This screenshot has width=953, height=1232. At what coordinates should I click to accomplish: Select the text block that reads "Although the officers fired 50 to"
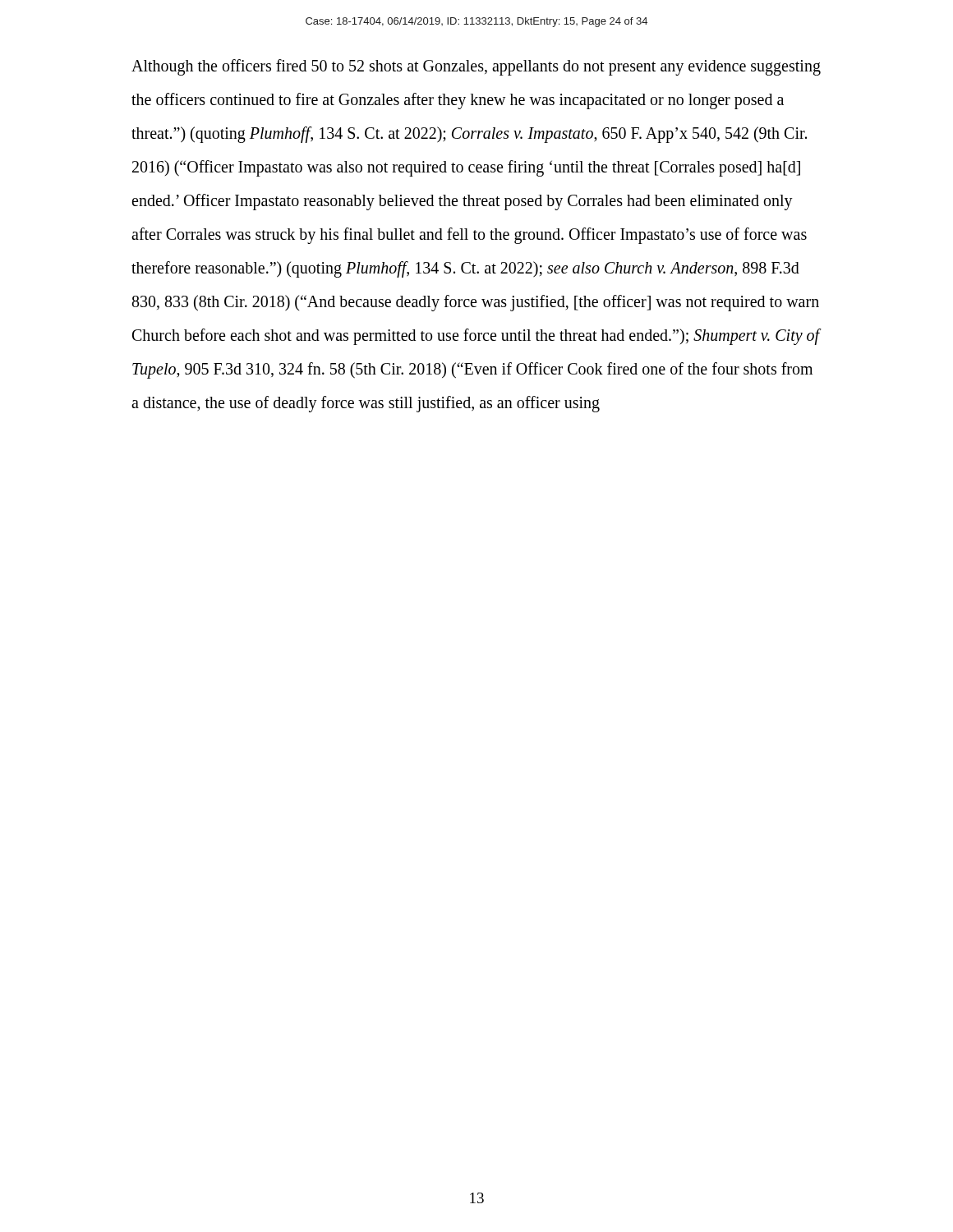[476, 234]
